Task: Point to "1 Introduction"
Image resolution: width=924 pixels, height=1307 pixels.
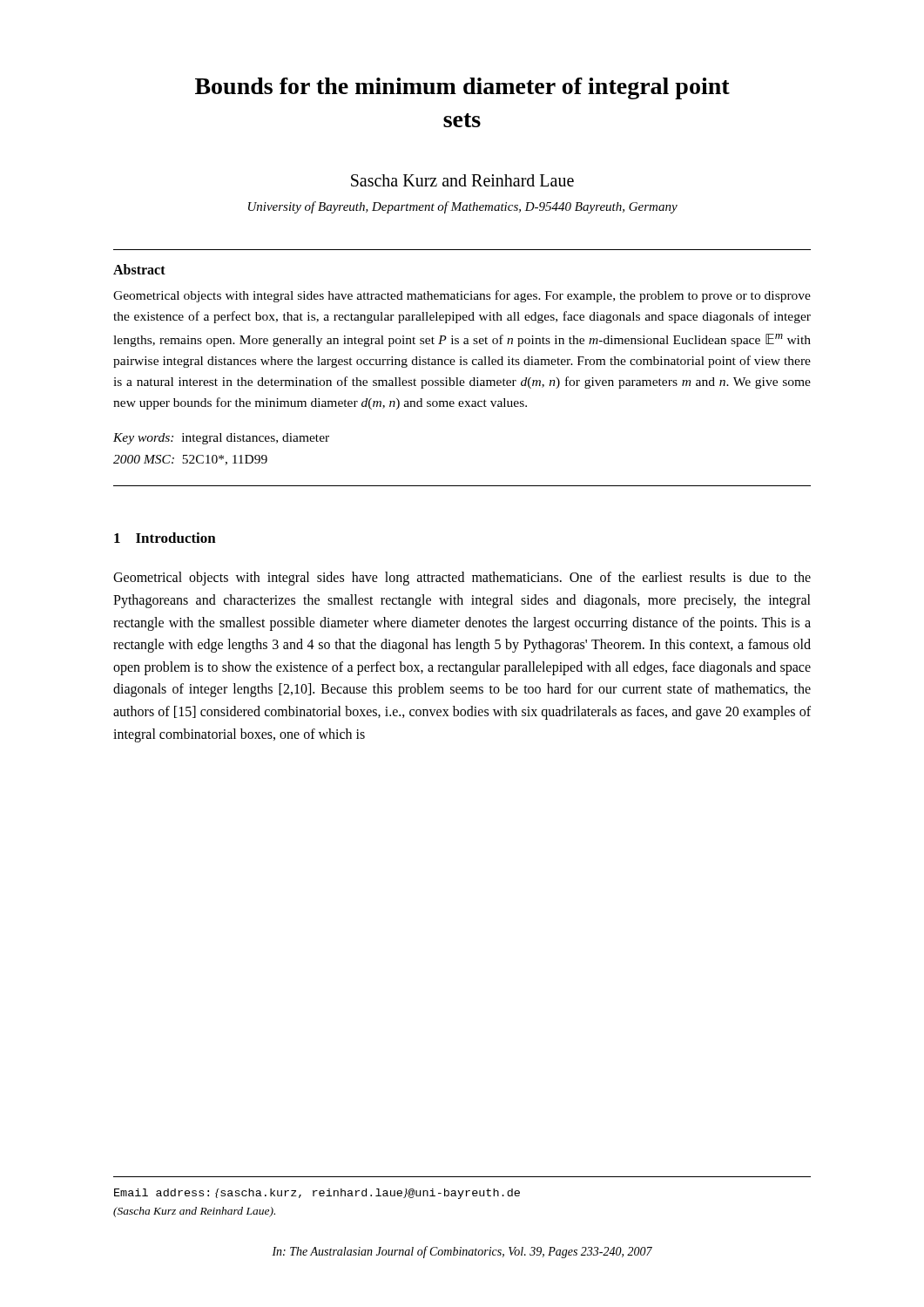Action: click(164, 538)
